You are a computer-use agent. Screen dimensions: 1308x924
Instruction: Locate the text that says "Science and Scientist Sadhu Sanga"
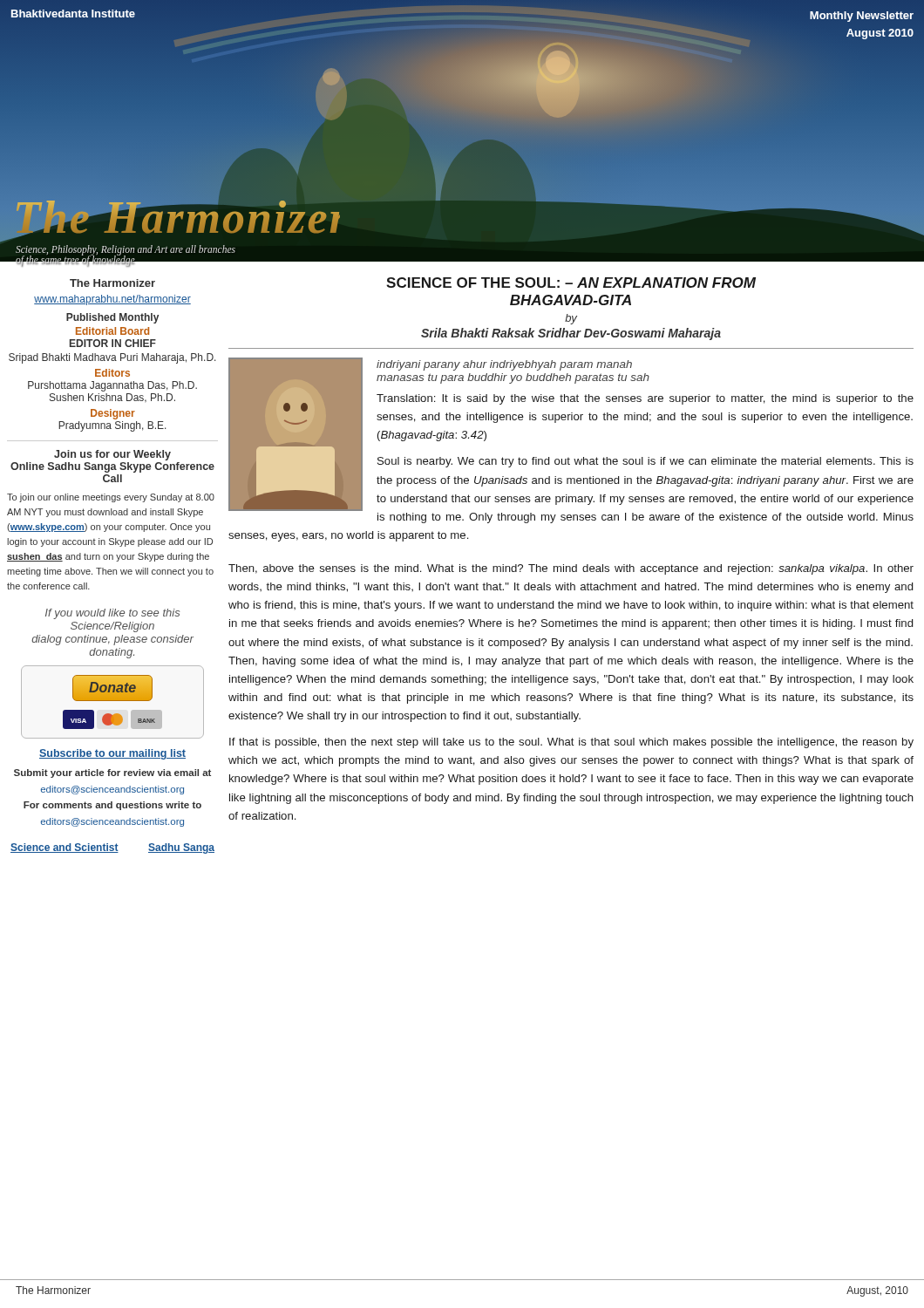click(x=112, y=848)
